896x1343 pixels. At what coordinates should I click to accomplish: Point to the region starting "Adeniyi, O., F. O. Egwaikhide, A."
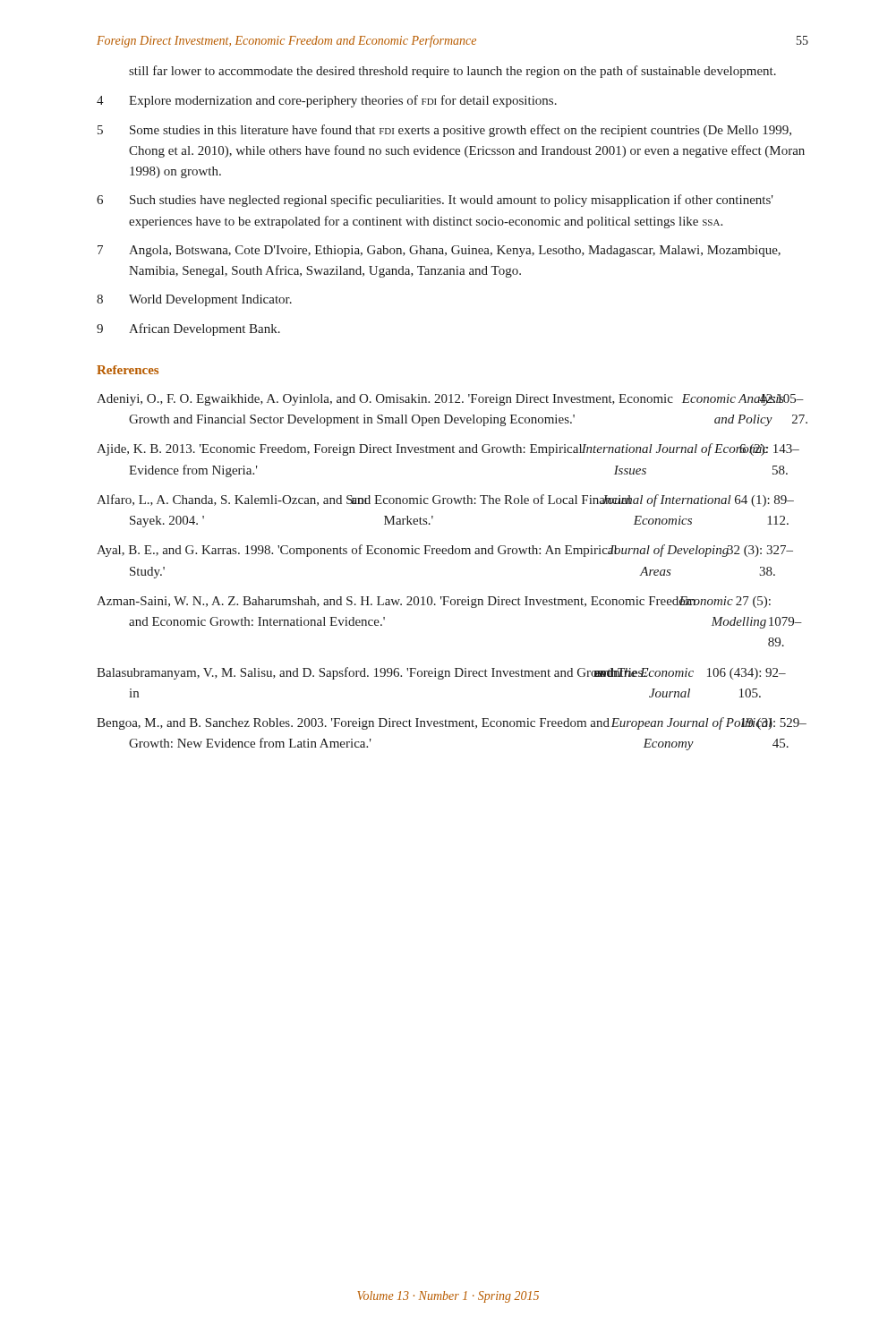[x=452, y=409]
